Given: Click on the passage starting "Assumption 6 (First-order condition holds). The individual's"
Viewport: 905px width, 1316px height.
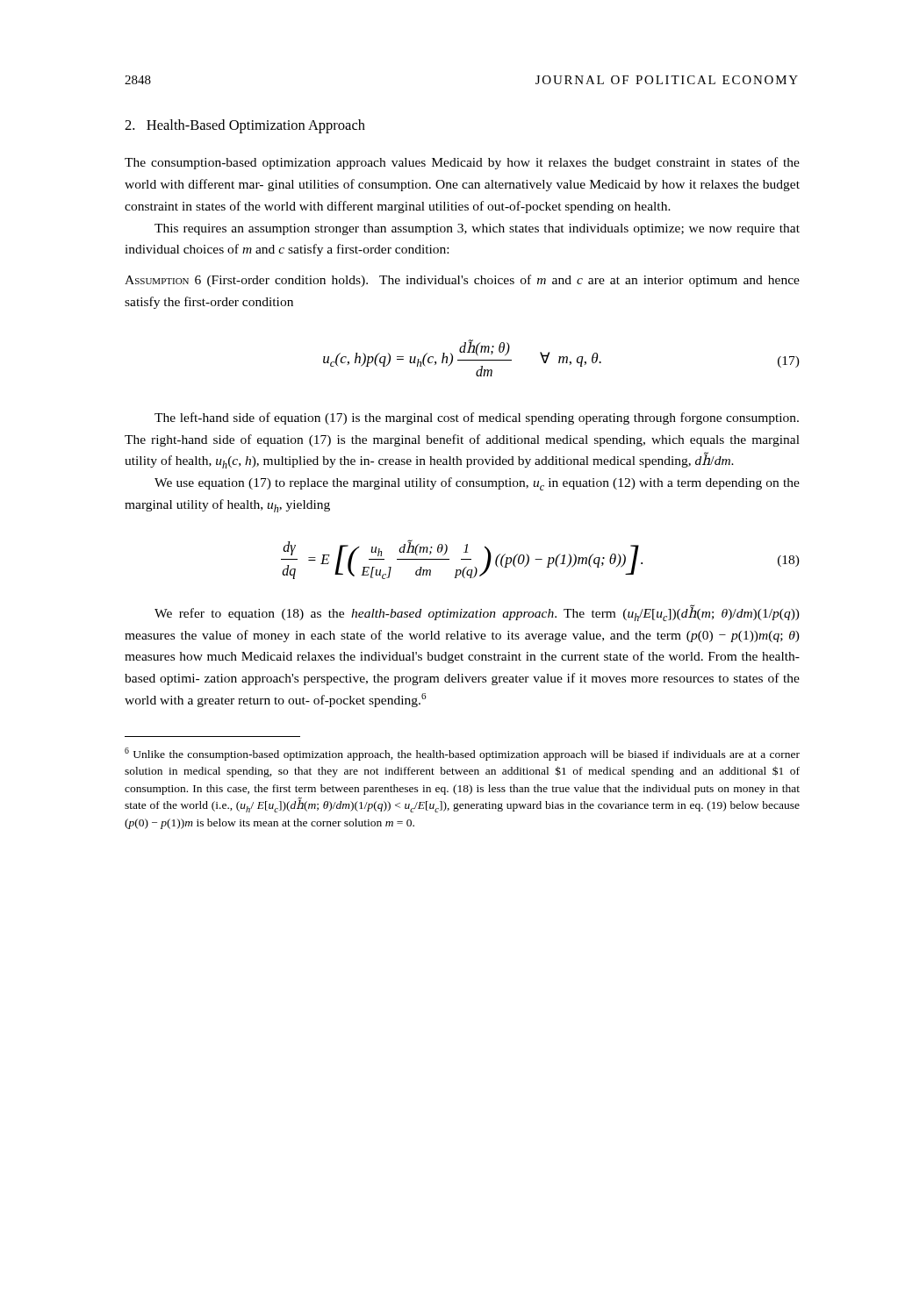Looking at the screenshot, I should click(462, 291).
